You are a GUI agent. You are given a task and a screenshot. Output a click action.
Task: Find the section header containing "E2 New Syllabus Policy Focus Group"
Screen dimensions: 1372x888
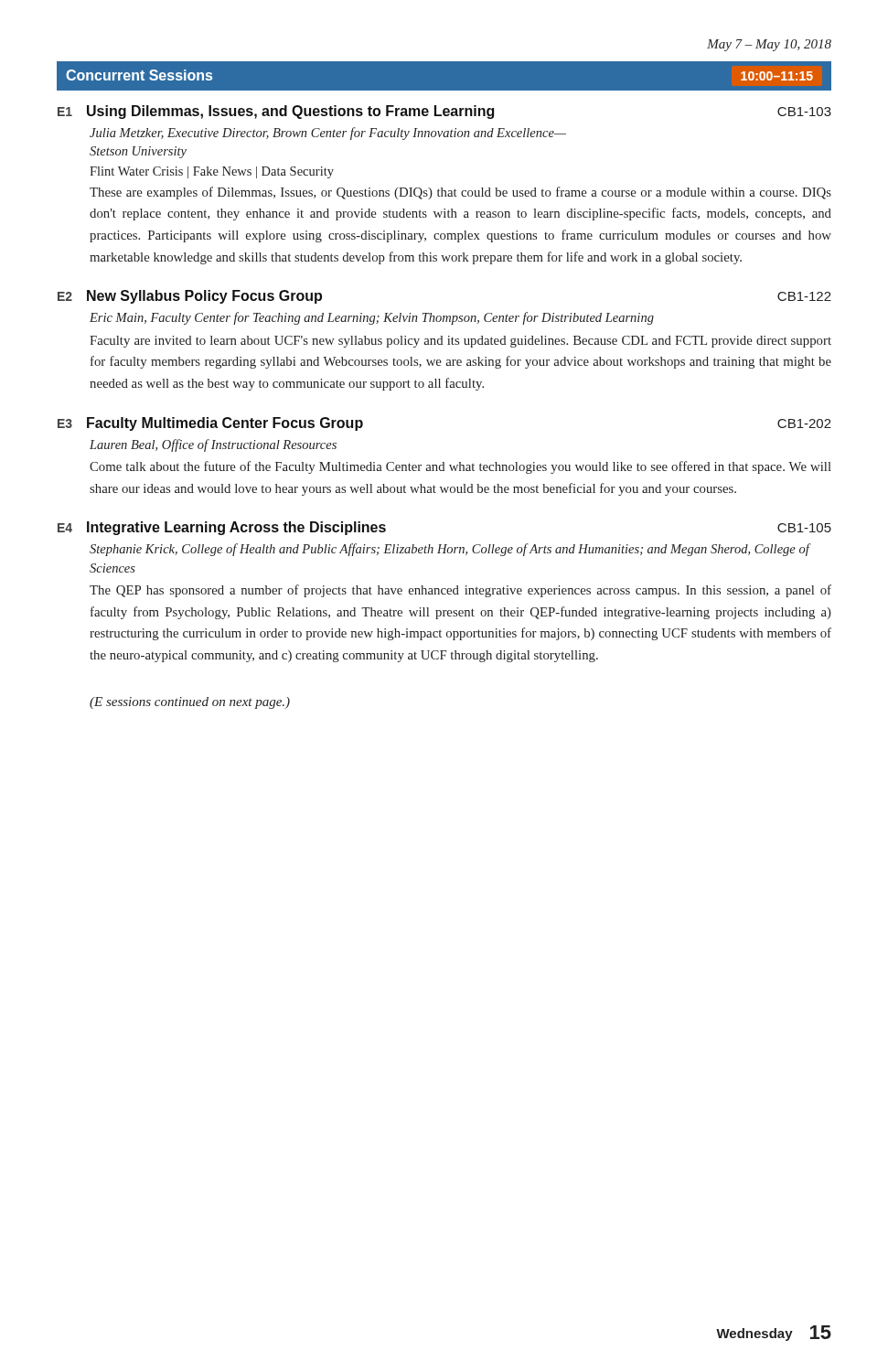tap(205, 297)
